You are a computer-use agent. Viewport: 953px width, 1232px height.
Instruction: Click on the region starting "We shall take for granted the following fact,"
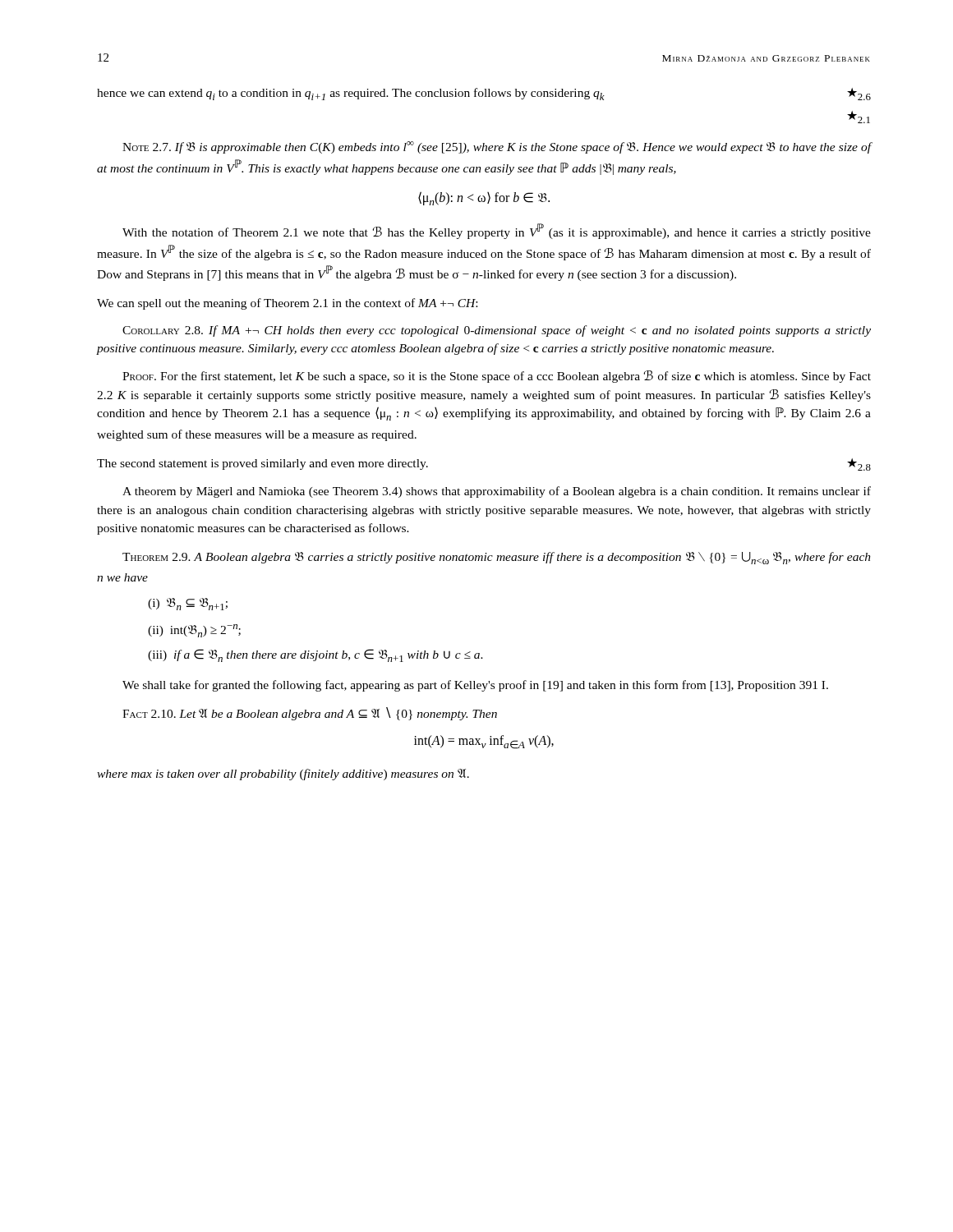point(484,686)
